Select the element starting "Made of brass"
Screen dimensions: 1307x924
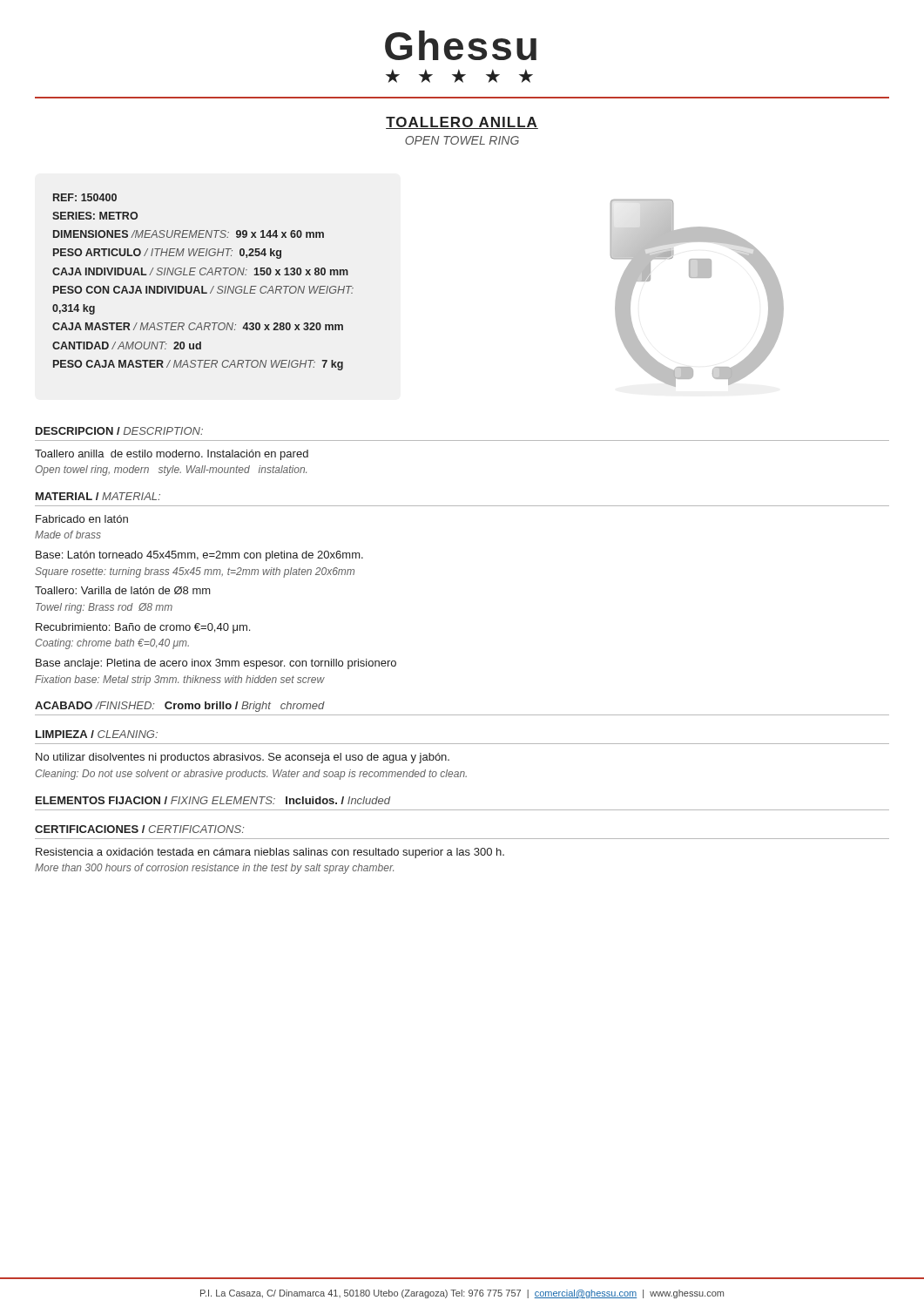coord(68,535)
